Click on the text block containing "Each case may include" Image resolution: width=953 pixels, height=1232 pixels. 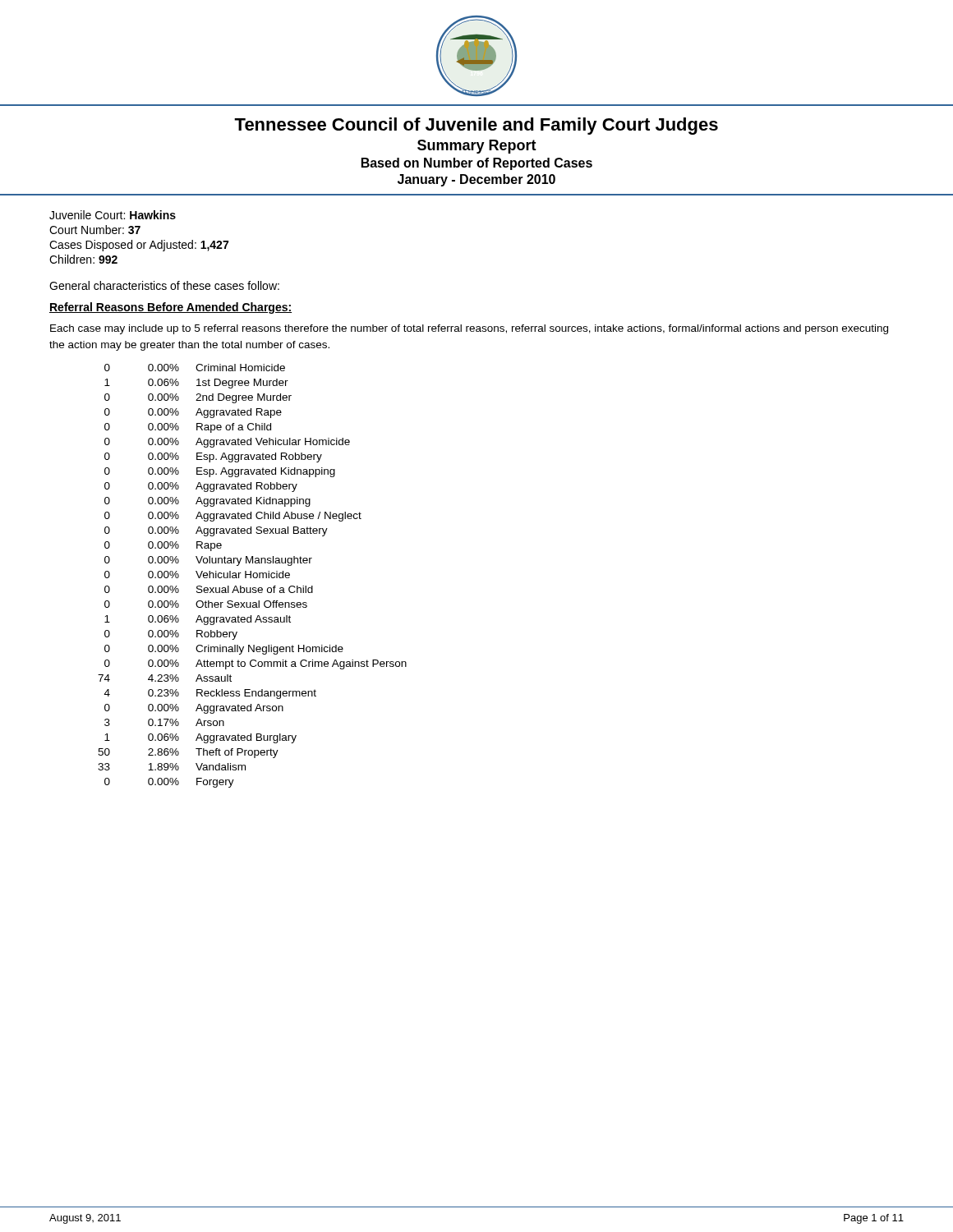pos(469,336)
